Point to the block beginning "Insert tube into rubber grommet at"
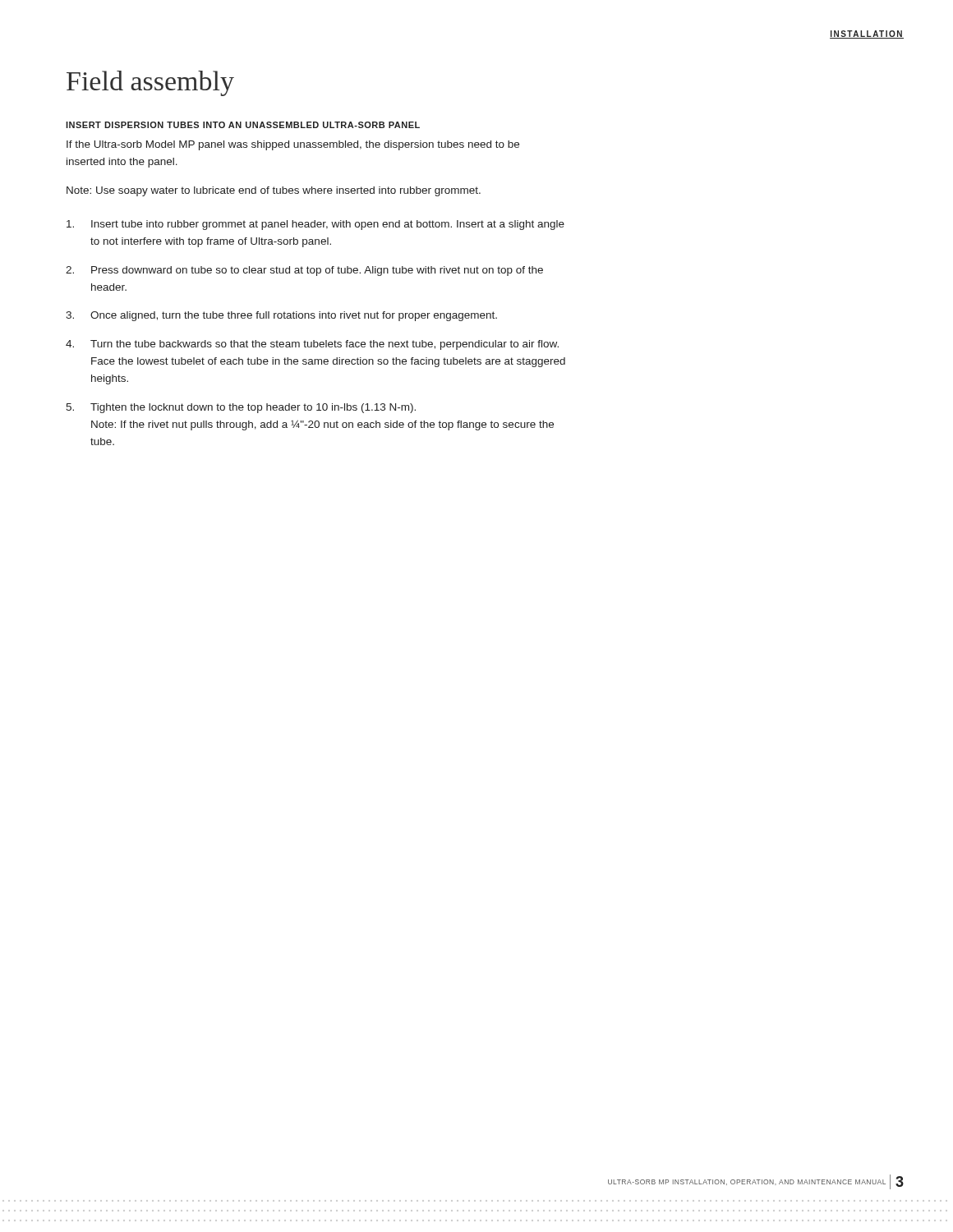The image size is (953, 1232). pyautogui.click(x=320, y=233)
